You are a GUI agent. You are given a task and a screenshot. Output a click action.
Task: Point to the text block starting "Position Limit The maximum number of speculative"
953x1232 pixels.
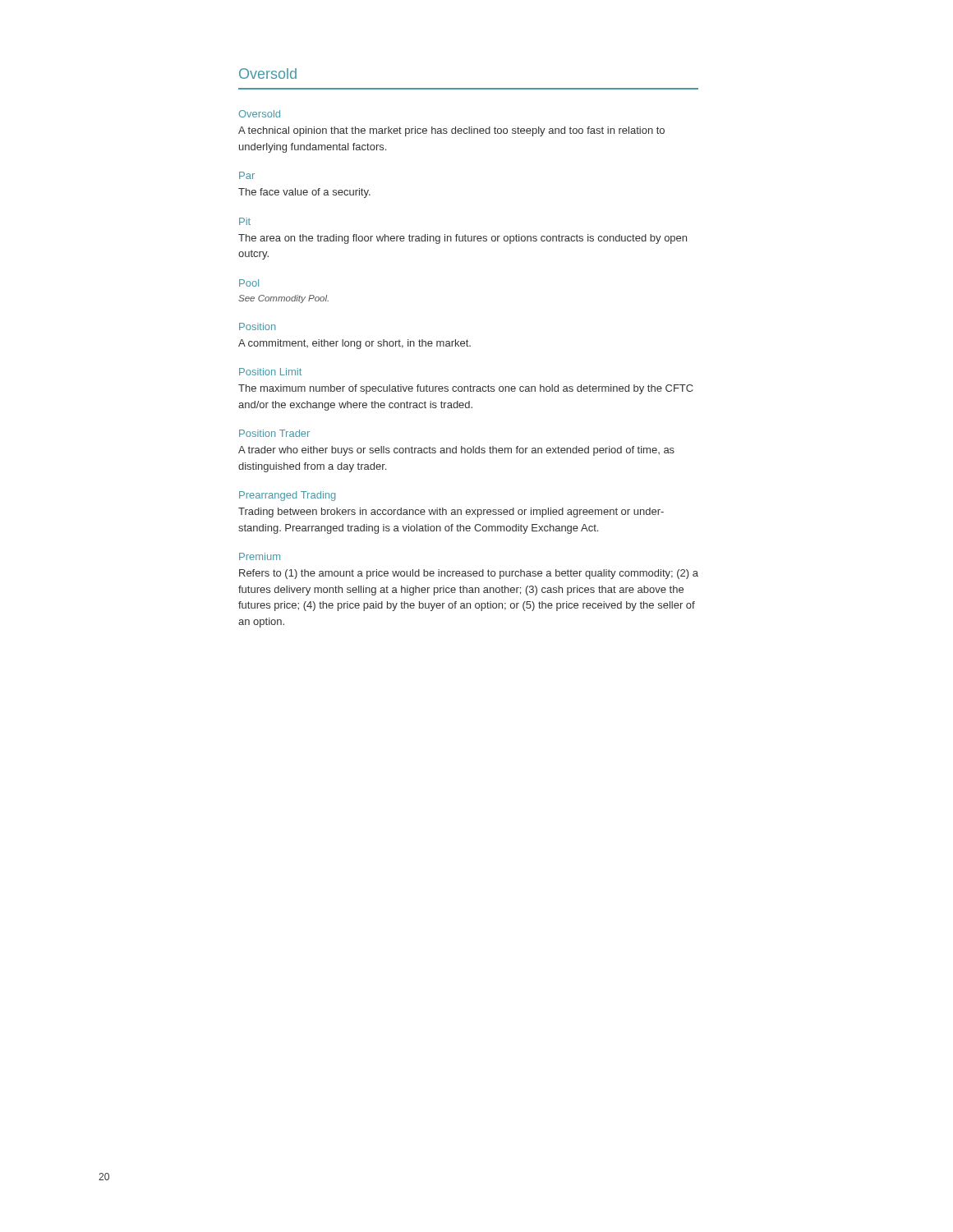point(468,389)
